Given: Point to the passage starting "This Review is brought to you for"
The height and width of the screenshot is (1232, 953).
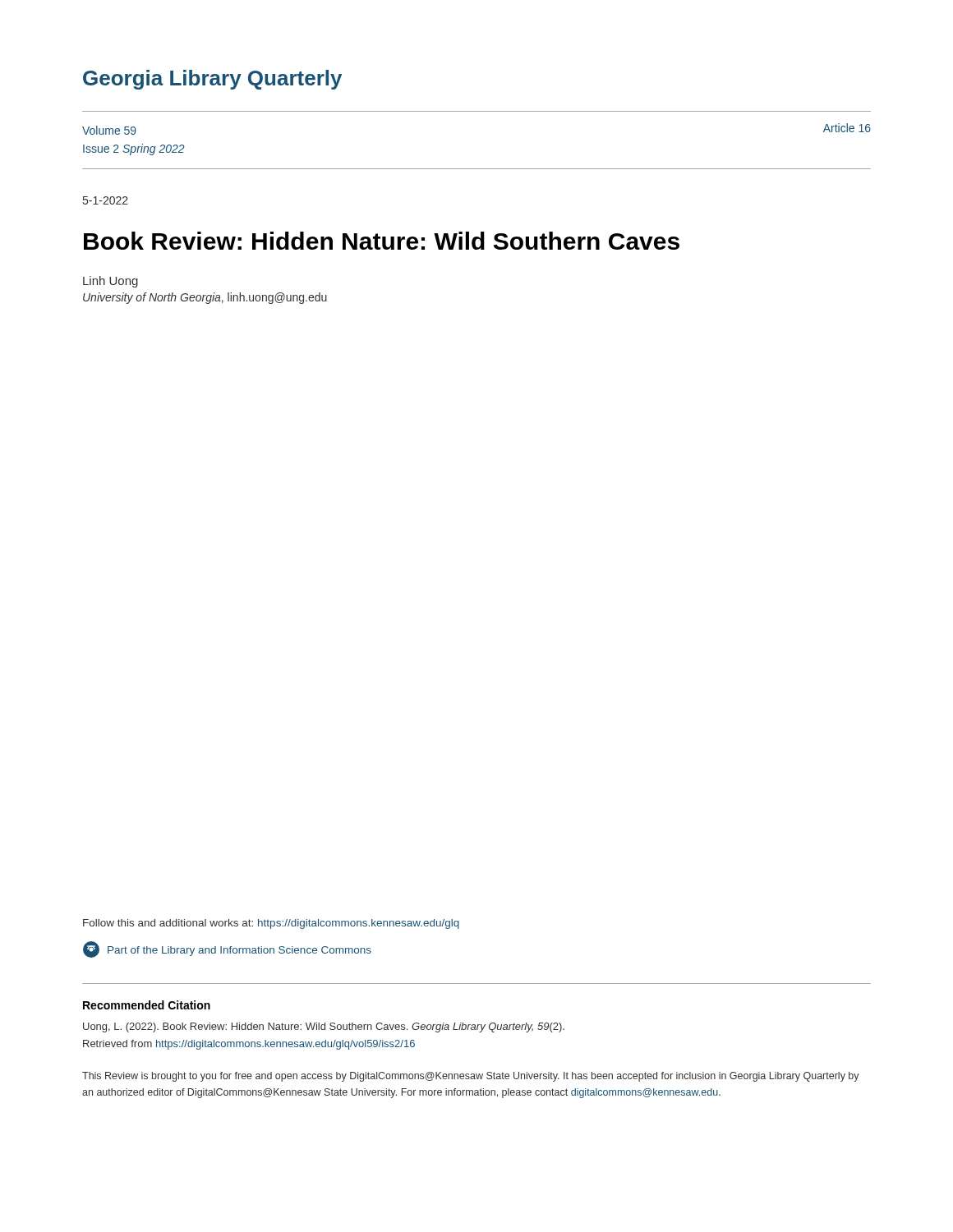Looking at the screenshot, I should [x=471, y=1084].
